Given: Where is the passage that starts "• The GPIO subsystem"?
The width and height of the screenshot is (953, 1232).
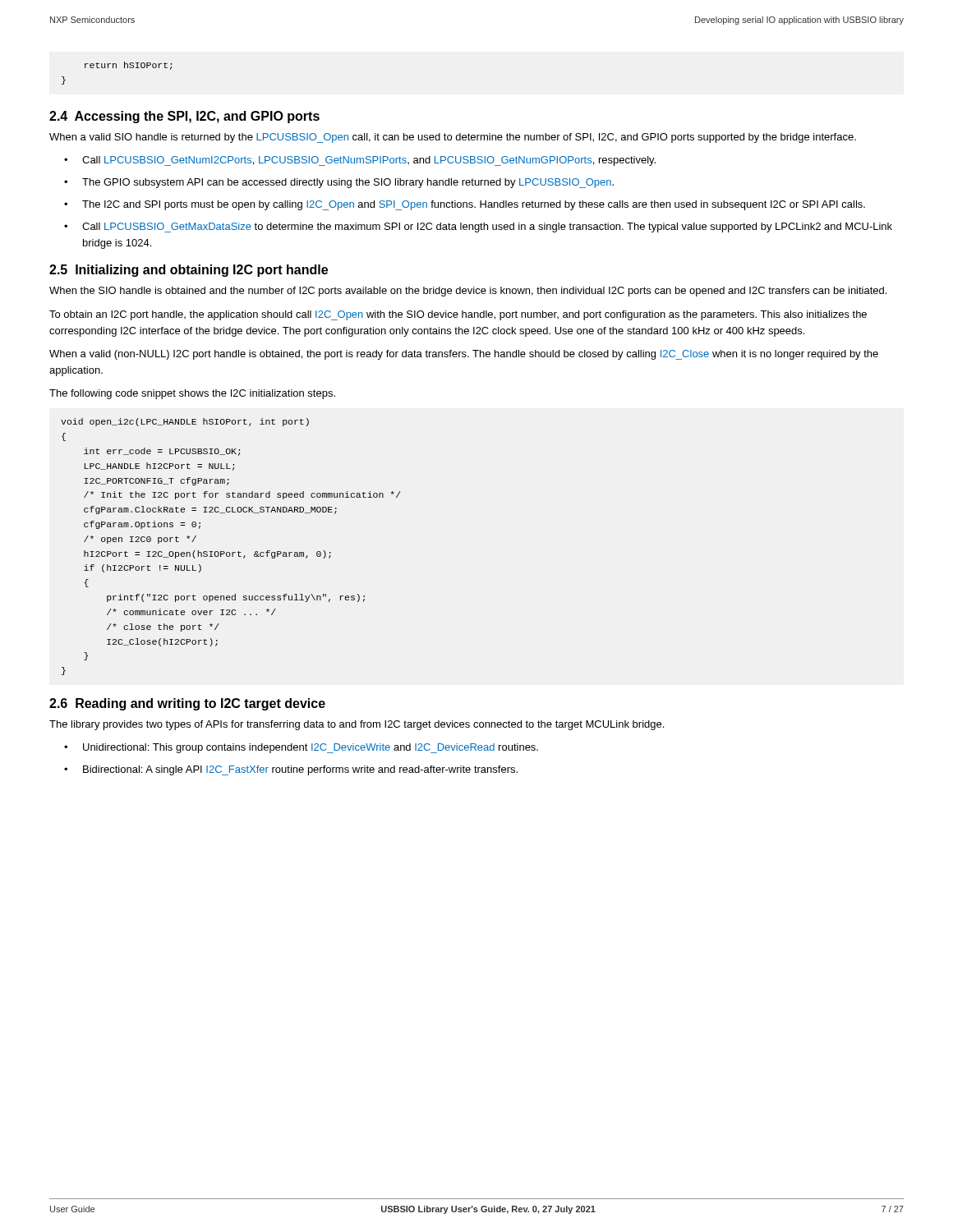Looking at the screenshot, I should [x=484, y=182].
